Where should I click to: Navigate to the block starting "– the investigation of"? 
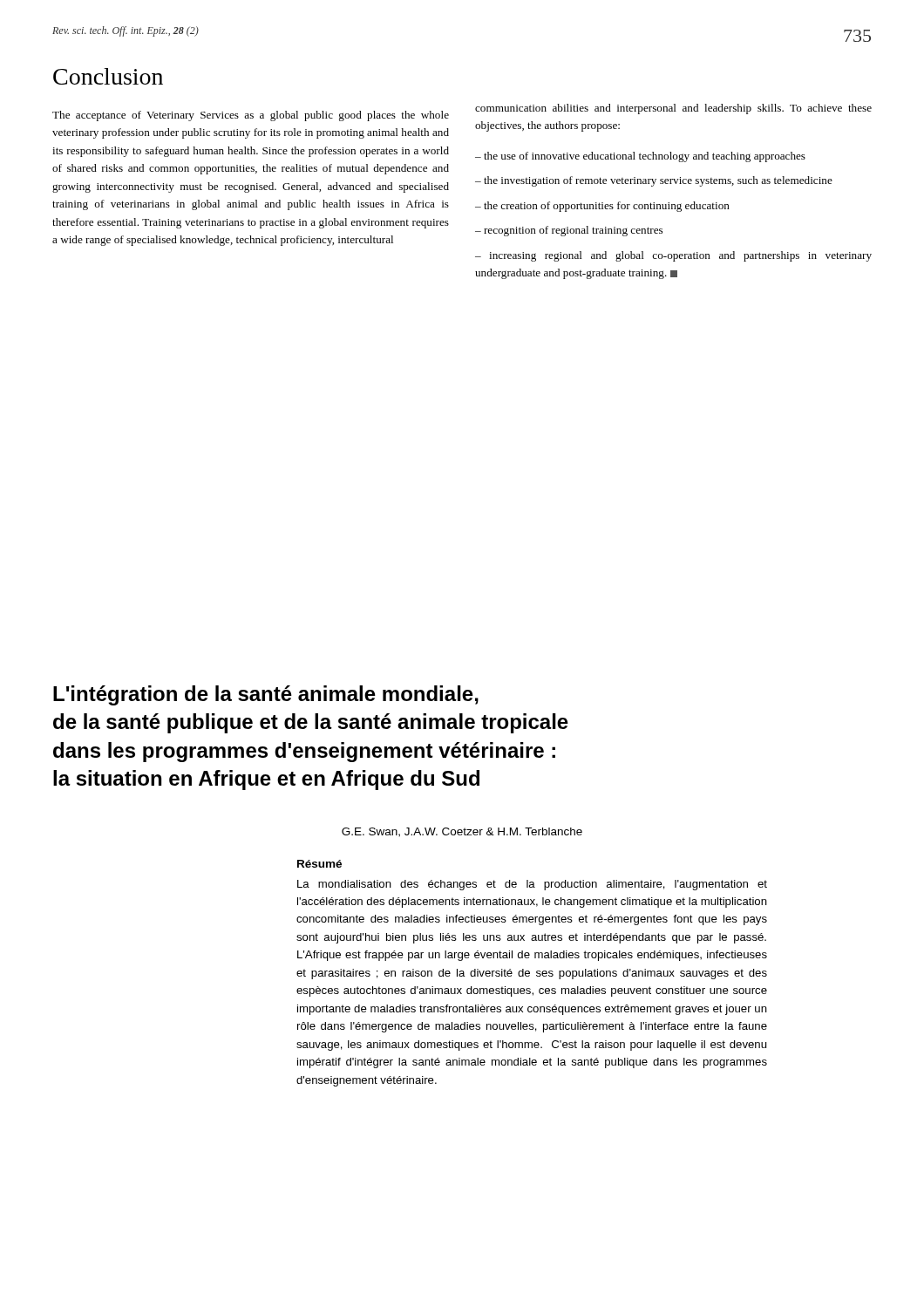coord(654,180)
